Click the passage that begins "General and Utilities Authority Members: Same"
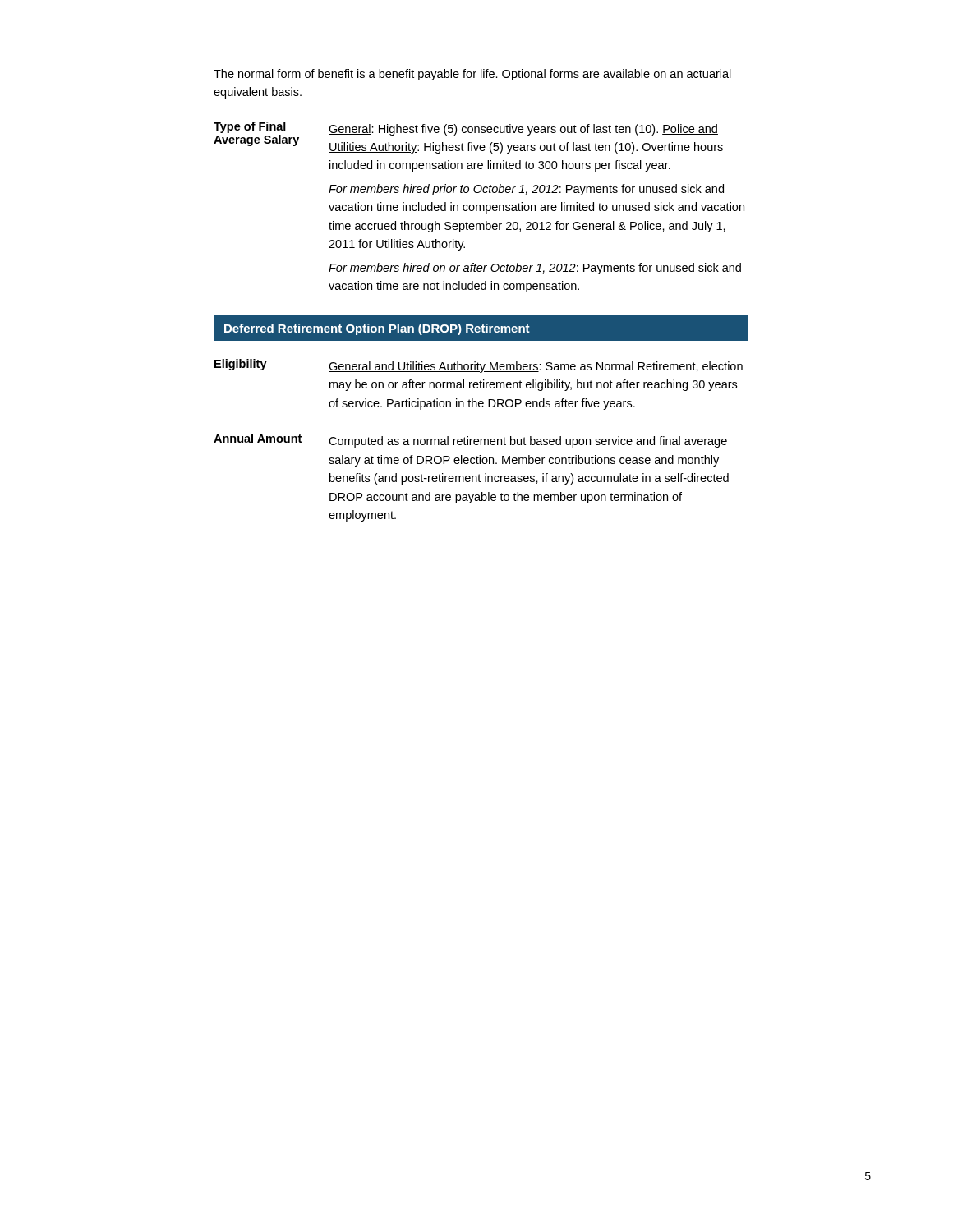The width and height of the screenshot is (953, 1232). (x=538, y=385)
